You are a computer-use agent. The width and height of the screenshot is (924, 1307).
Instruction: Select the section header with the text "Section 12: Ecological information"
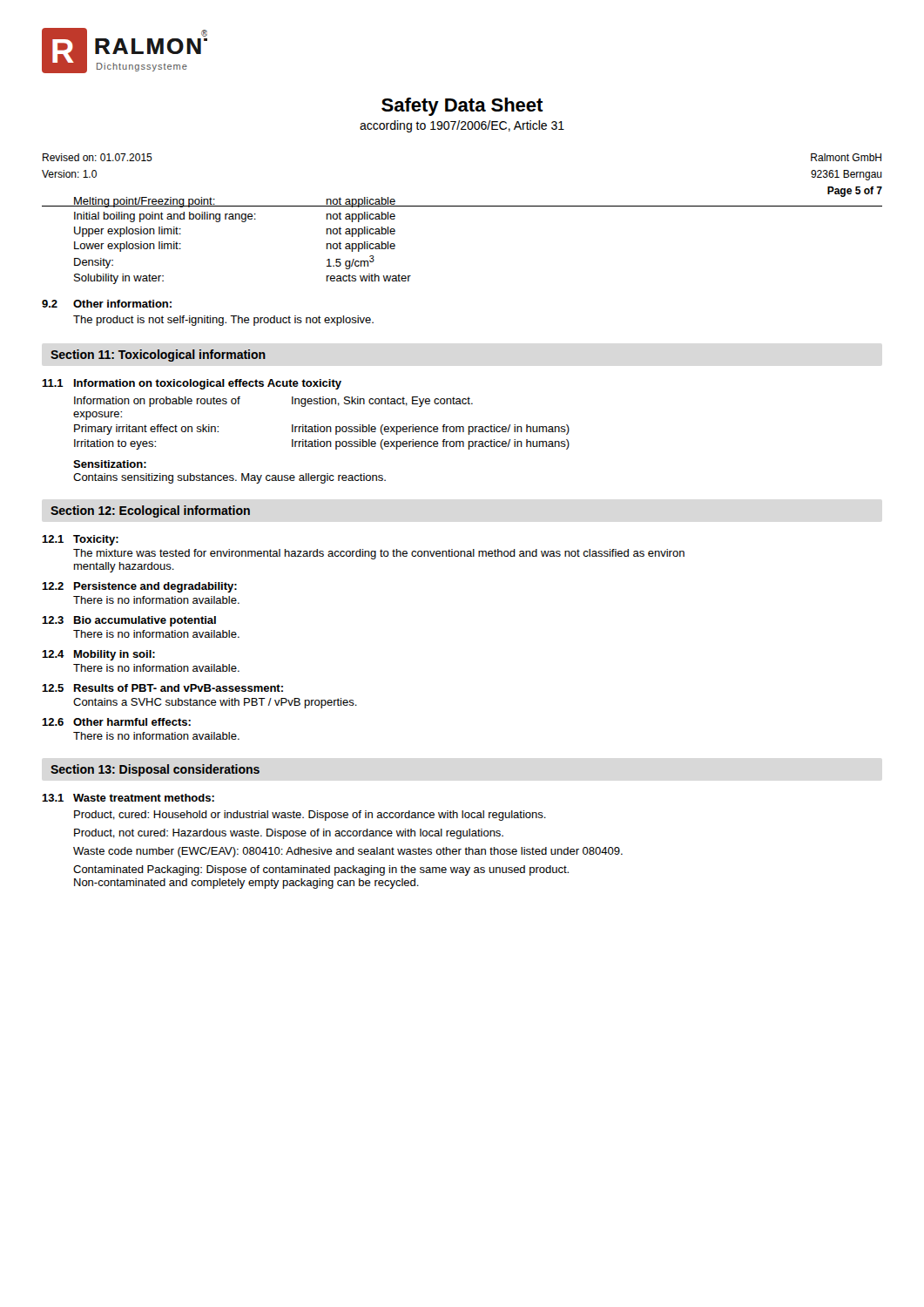pyautogui.click(x=150, y=511)
